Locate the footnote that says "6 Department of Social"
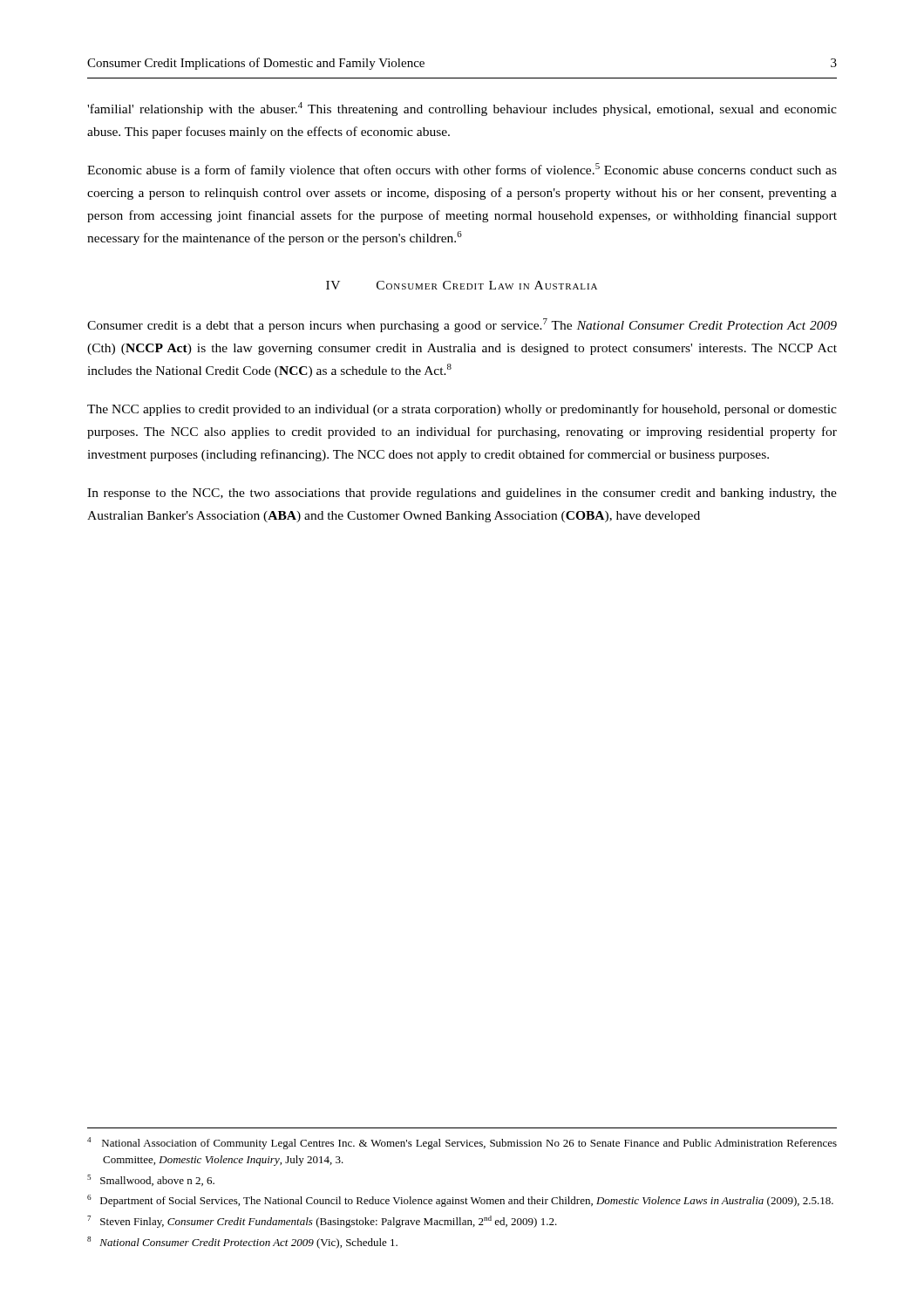Viewport: 924px width, 1308px height. click(460, 1200)
